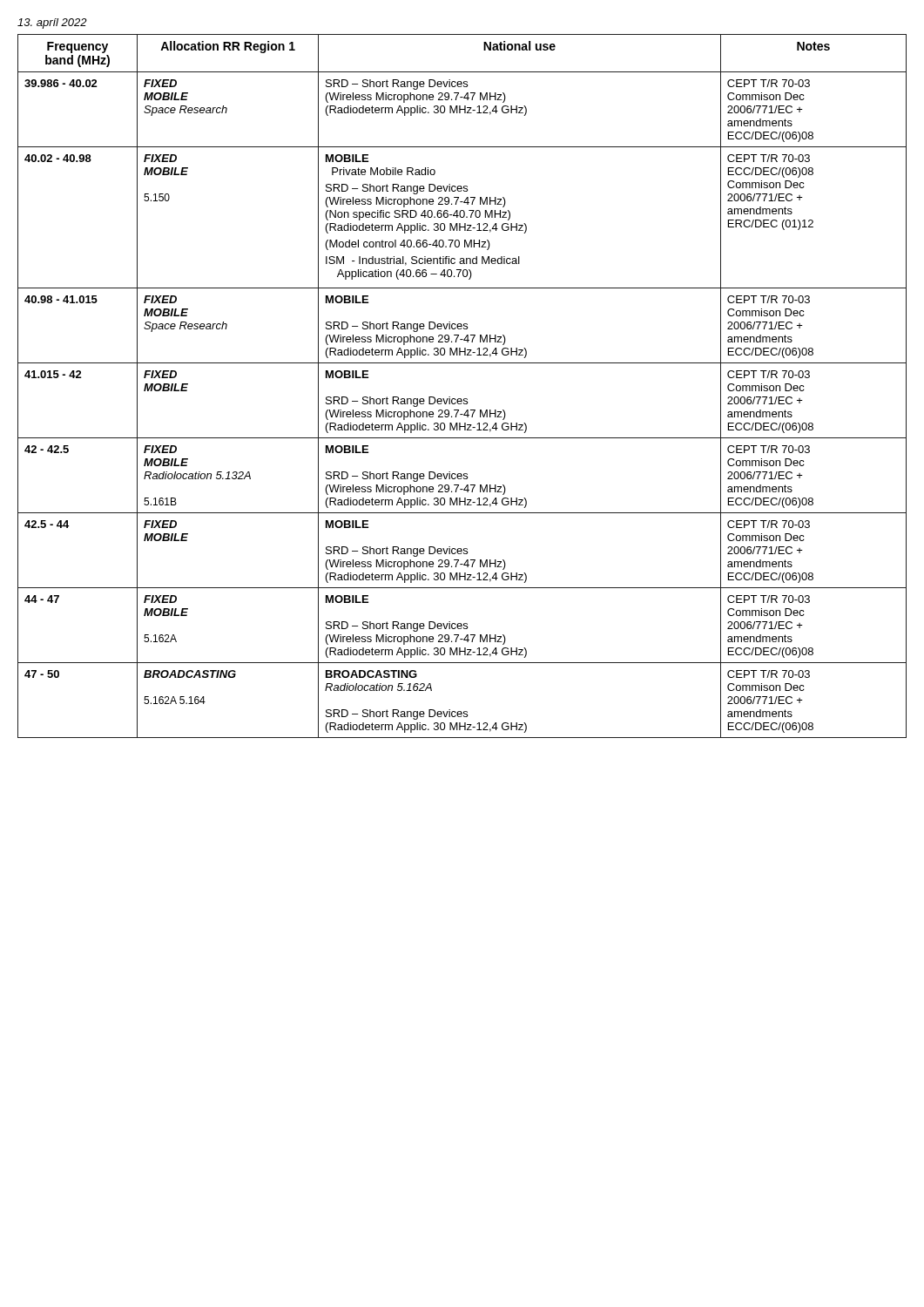Locate the table

click(x=462, y=386)
